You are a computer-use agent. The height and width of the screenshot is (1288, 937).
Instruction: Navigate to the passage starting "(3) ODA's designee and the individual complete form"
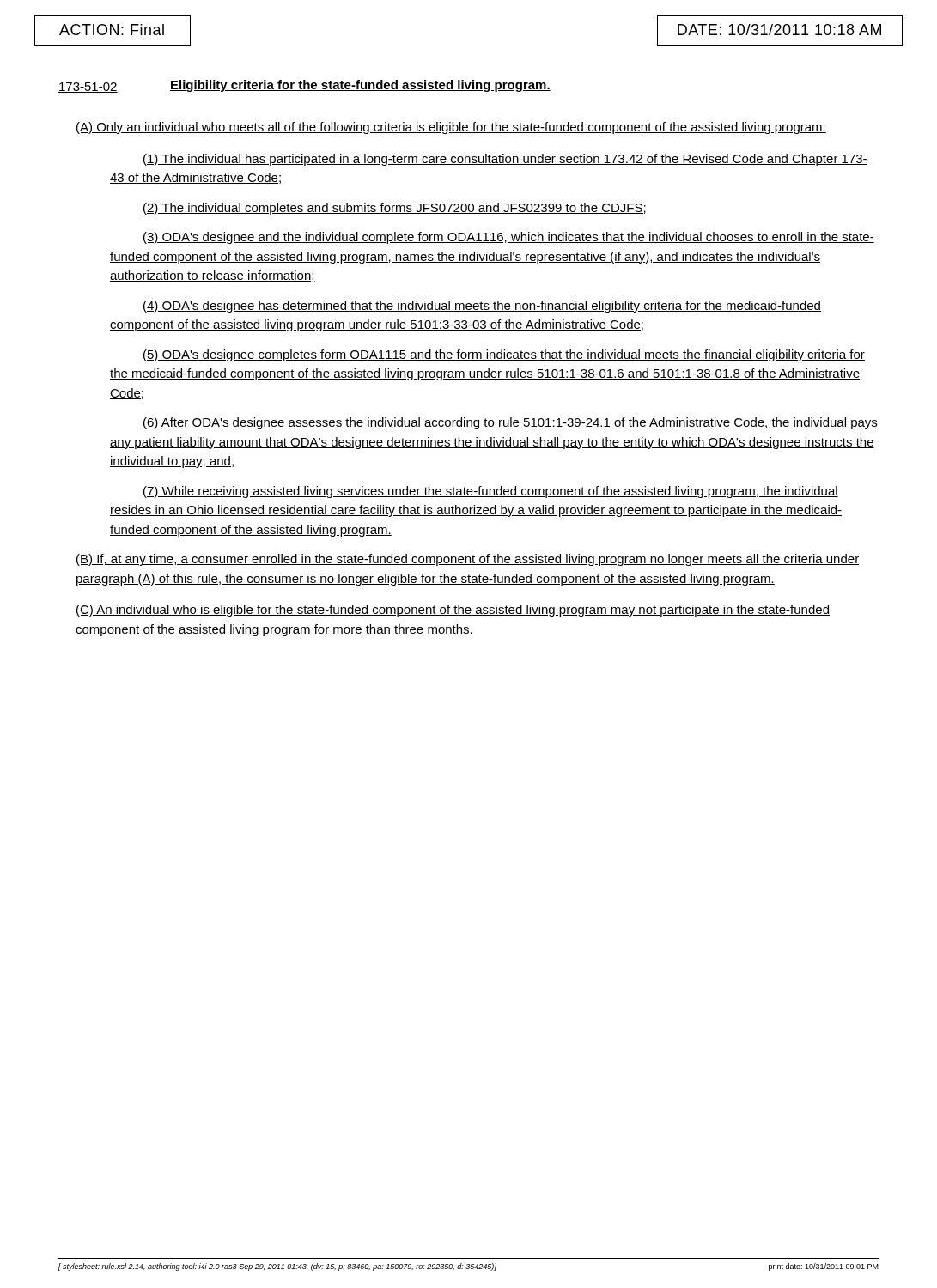[x=492, y=256]
